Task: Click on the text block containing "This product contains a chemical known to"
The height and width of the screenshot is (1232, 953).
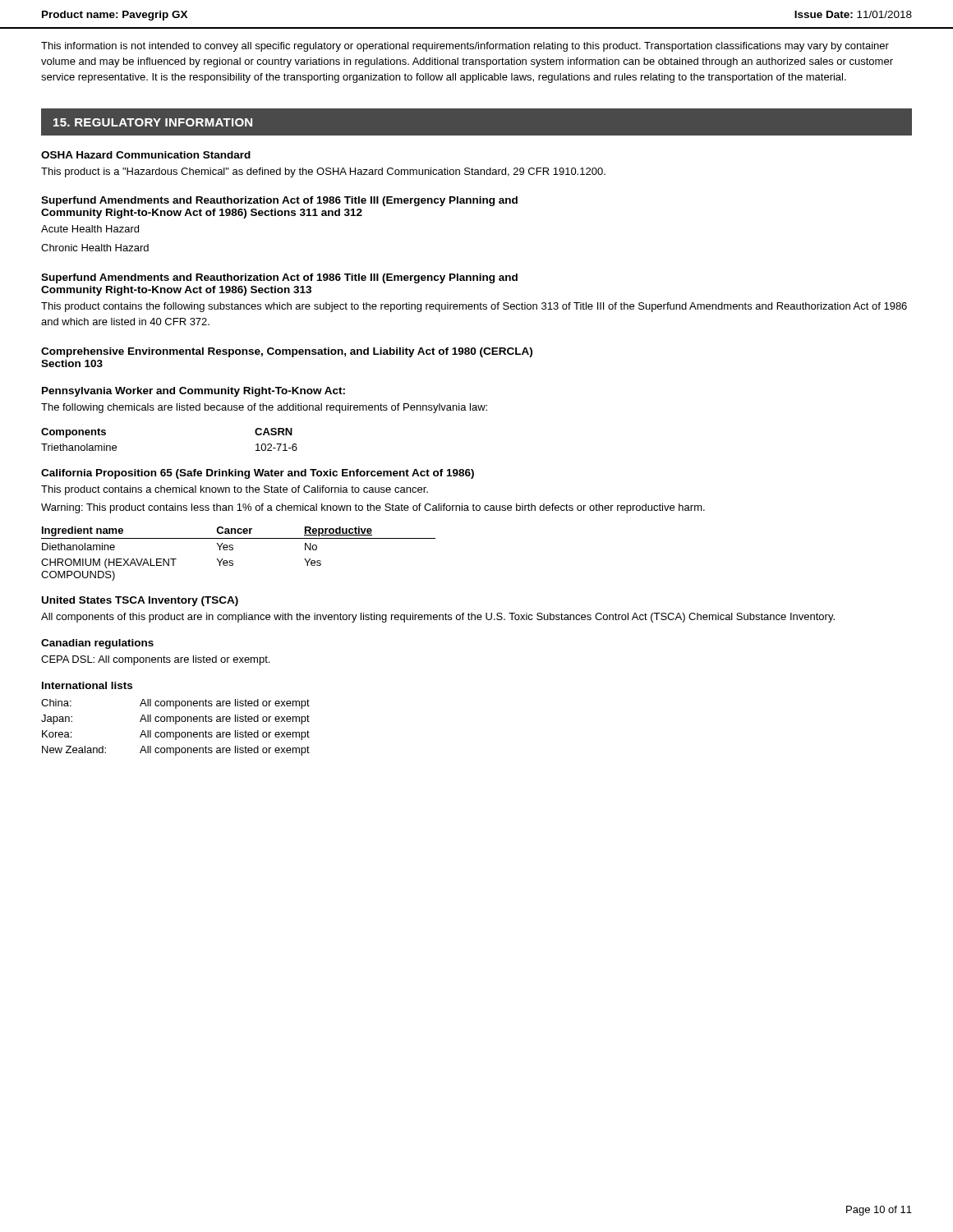Action: pyautogui.click(x=235, y=489)
